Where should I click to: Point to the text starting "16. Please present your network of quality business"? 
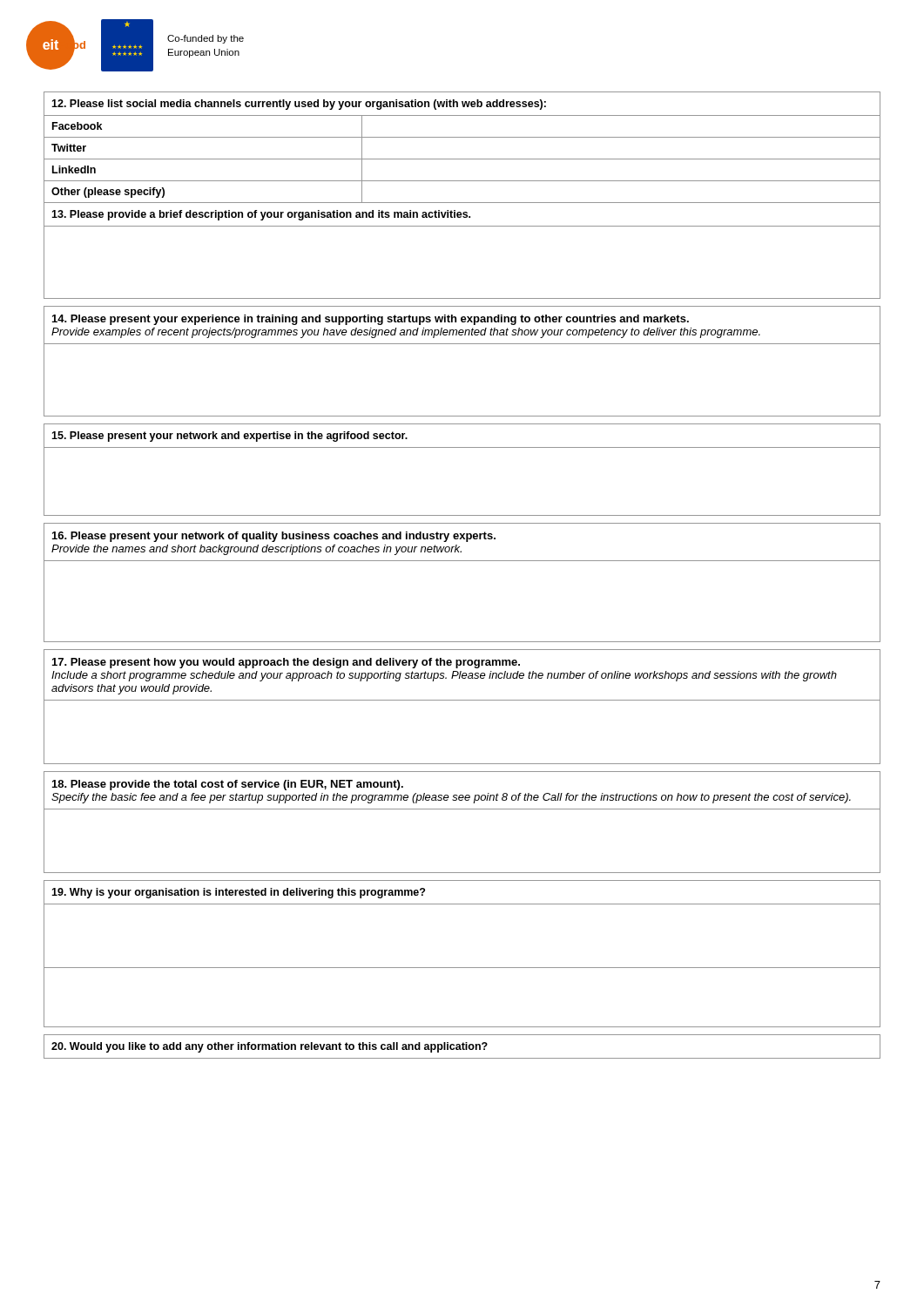point(274,542)
